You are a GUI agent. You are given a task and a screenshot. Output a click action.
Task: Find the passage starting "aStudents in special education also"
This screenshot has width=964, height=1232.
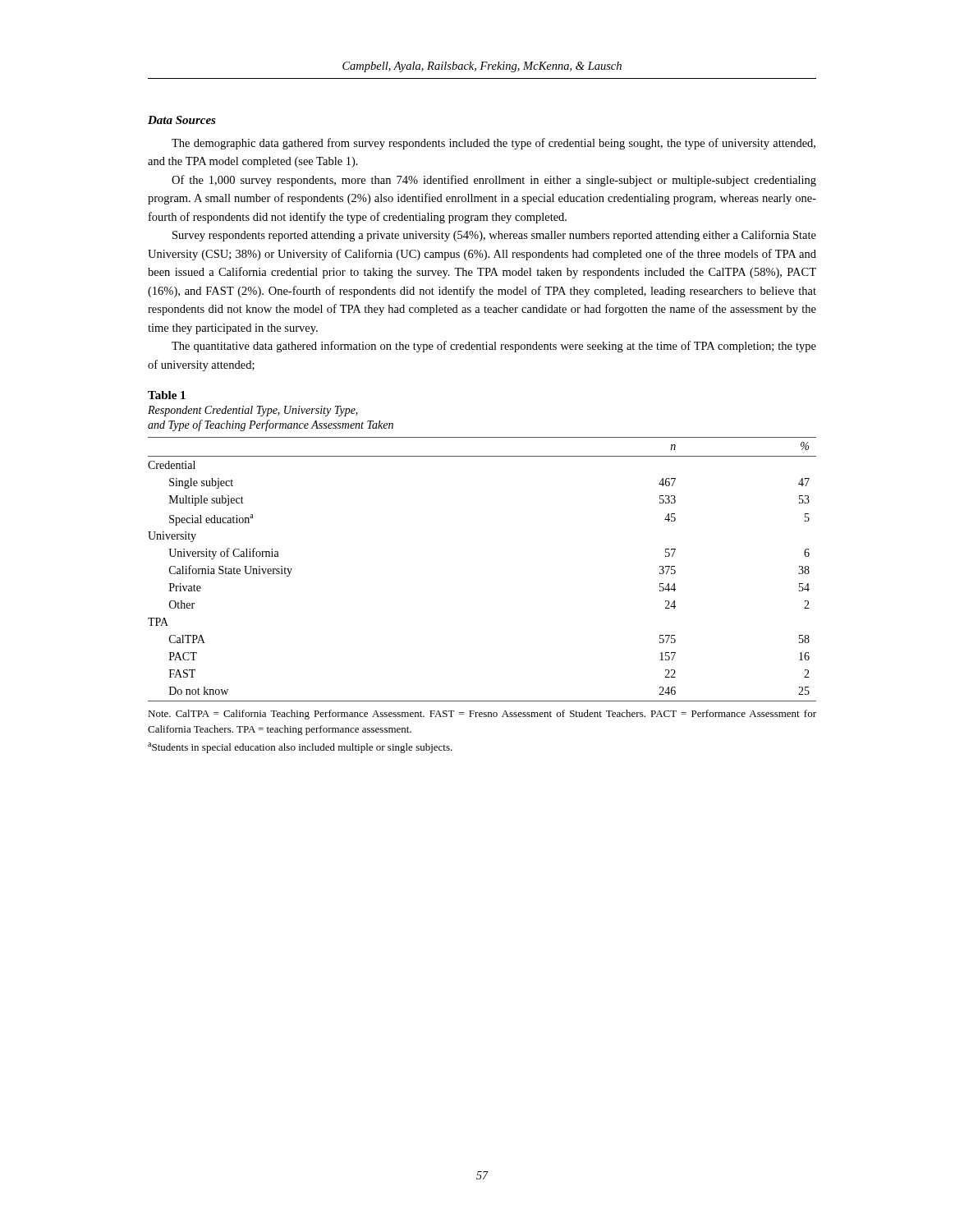300,747
